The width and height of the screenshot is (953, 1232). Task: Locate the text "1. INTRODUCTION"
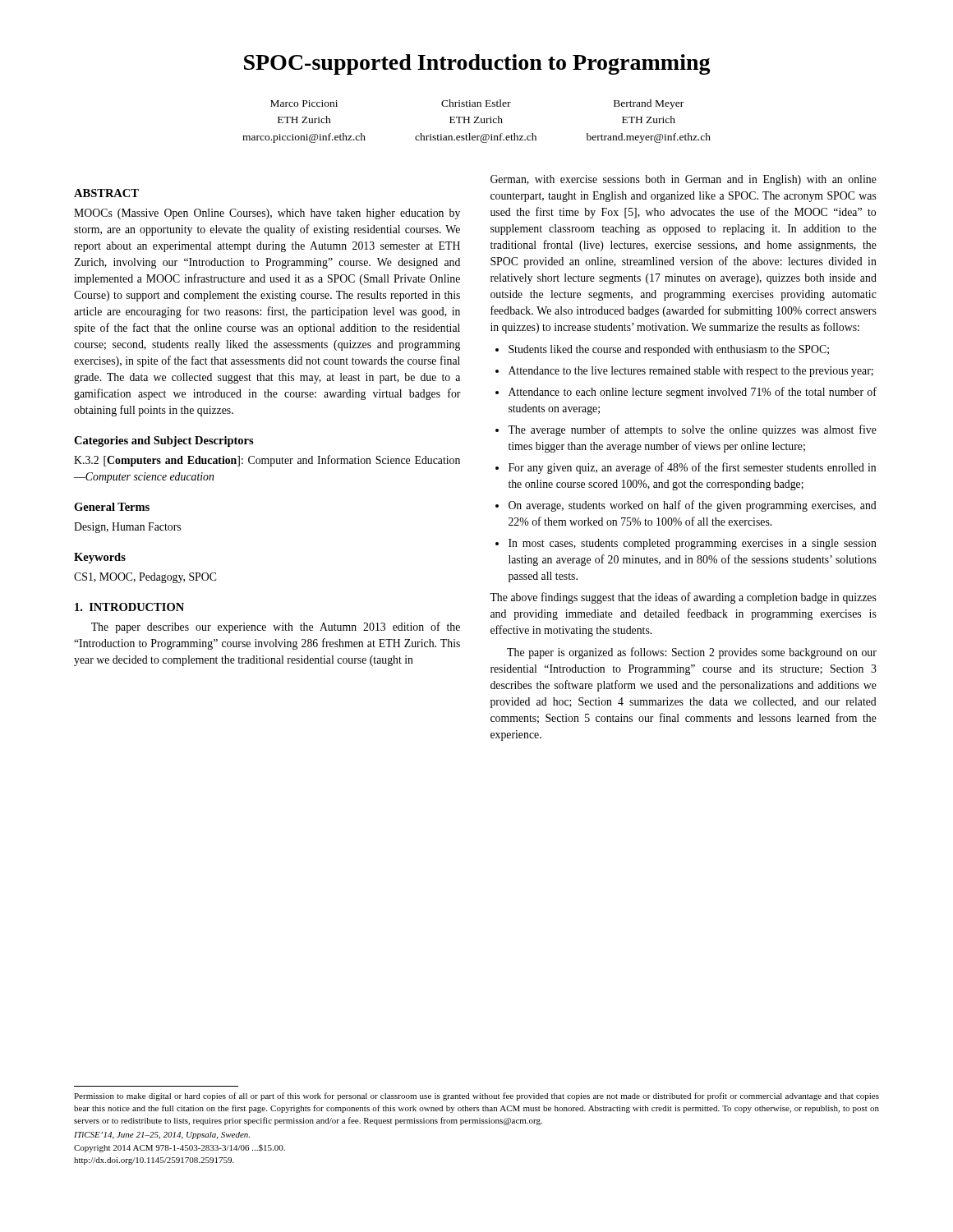(x=129, y=607)
